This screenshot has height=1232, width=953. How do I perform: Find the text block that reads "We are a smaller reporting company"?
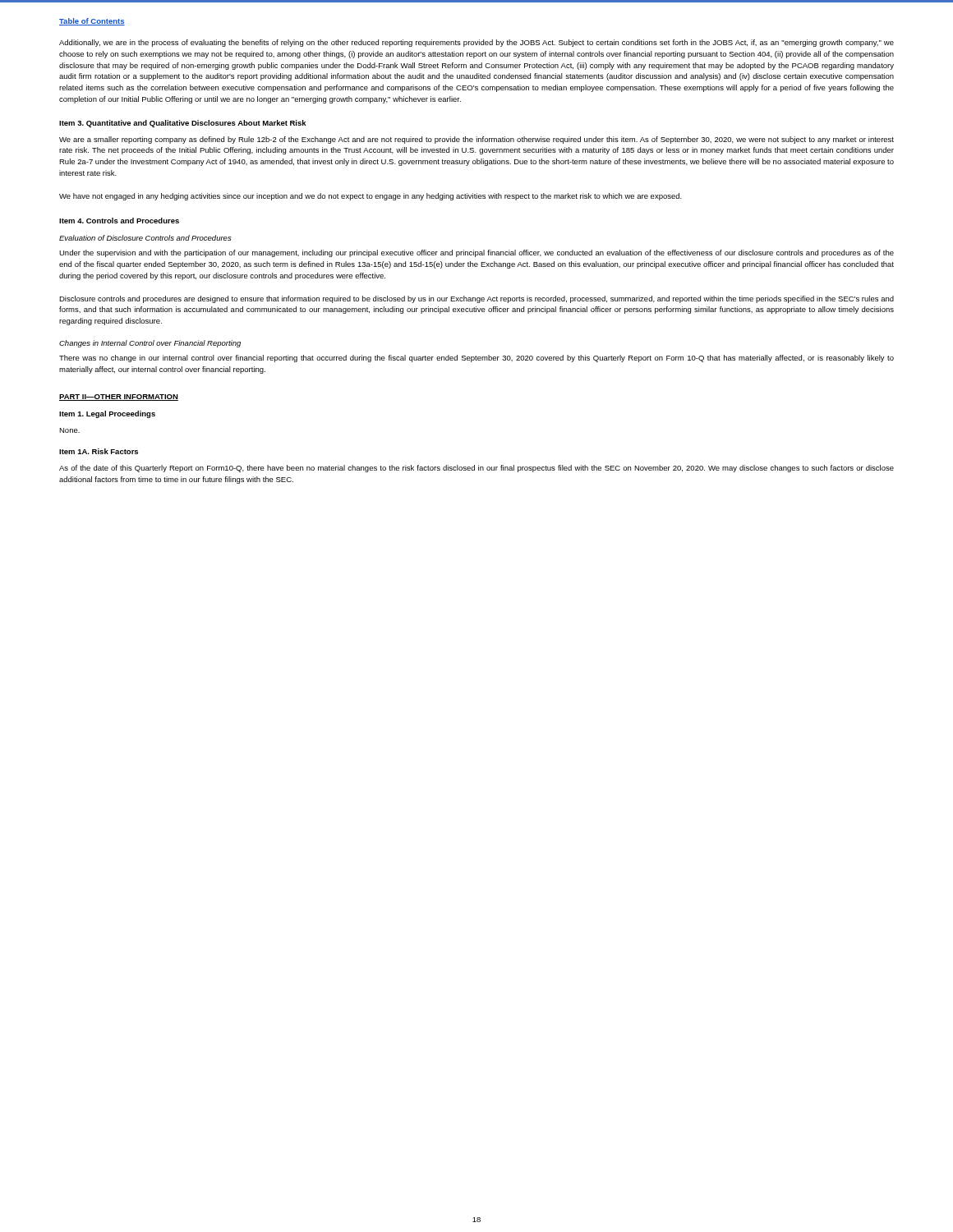pyautogui.click(x=476, y=156)
